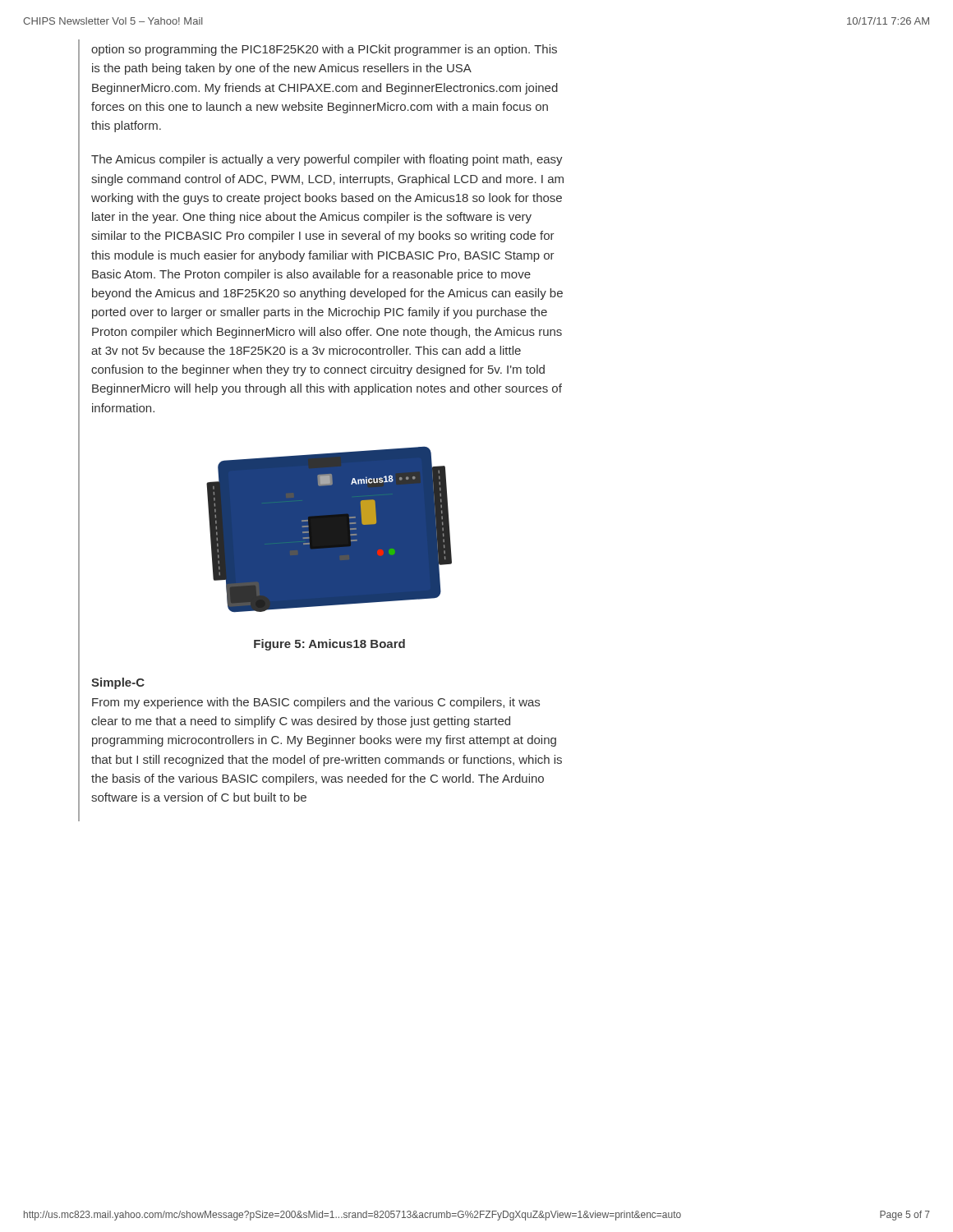The height and width of the screenshot is (1232, 953).
Task: Find the block starting "option so programming the"
Action: point(325,87)
